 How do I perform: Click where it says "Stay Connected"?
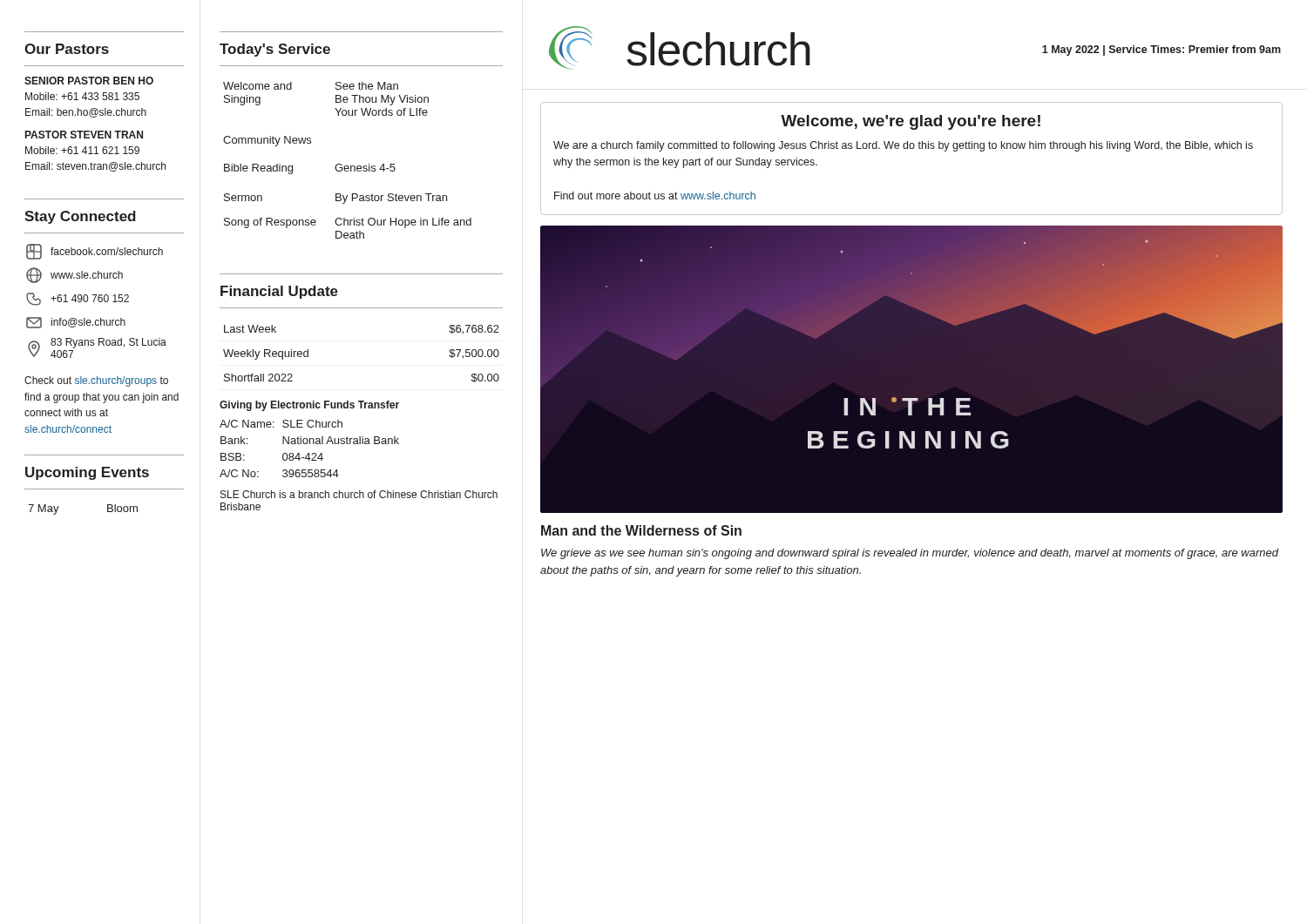coord(80,216)
